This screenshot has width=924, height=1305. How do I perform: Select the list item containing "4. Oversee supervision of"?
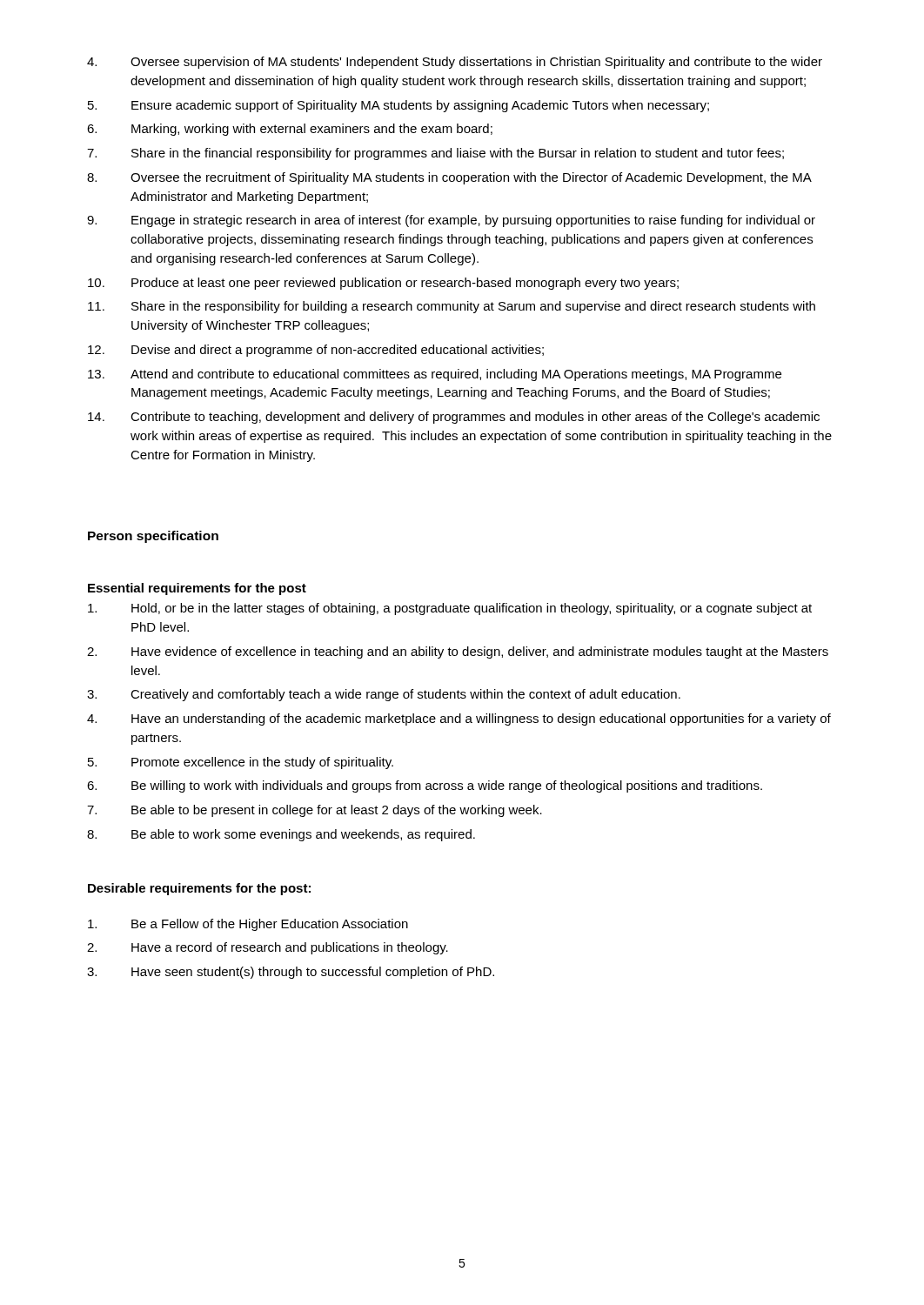coord(462,71)
